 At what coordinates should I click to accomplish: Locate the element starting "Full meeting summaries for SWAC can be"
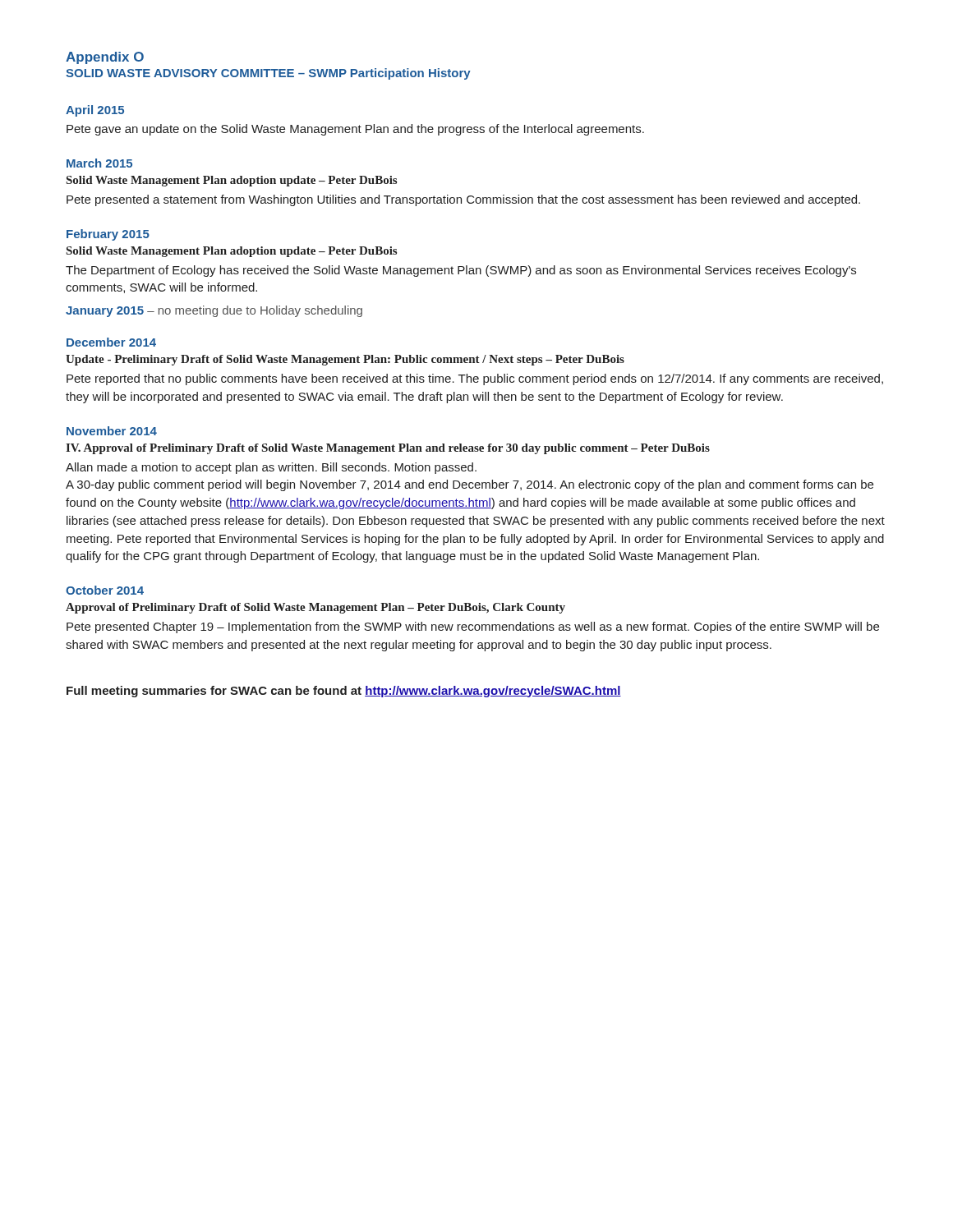click(476, 690)
